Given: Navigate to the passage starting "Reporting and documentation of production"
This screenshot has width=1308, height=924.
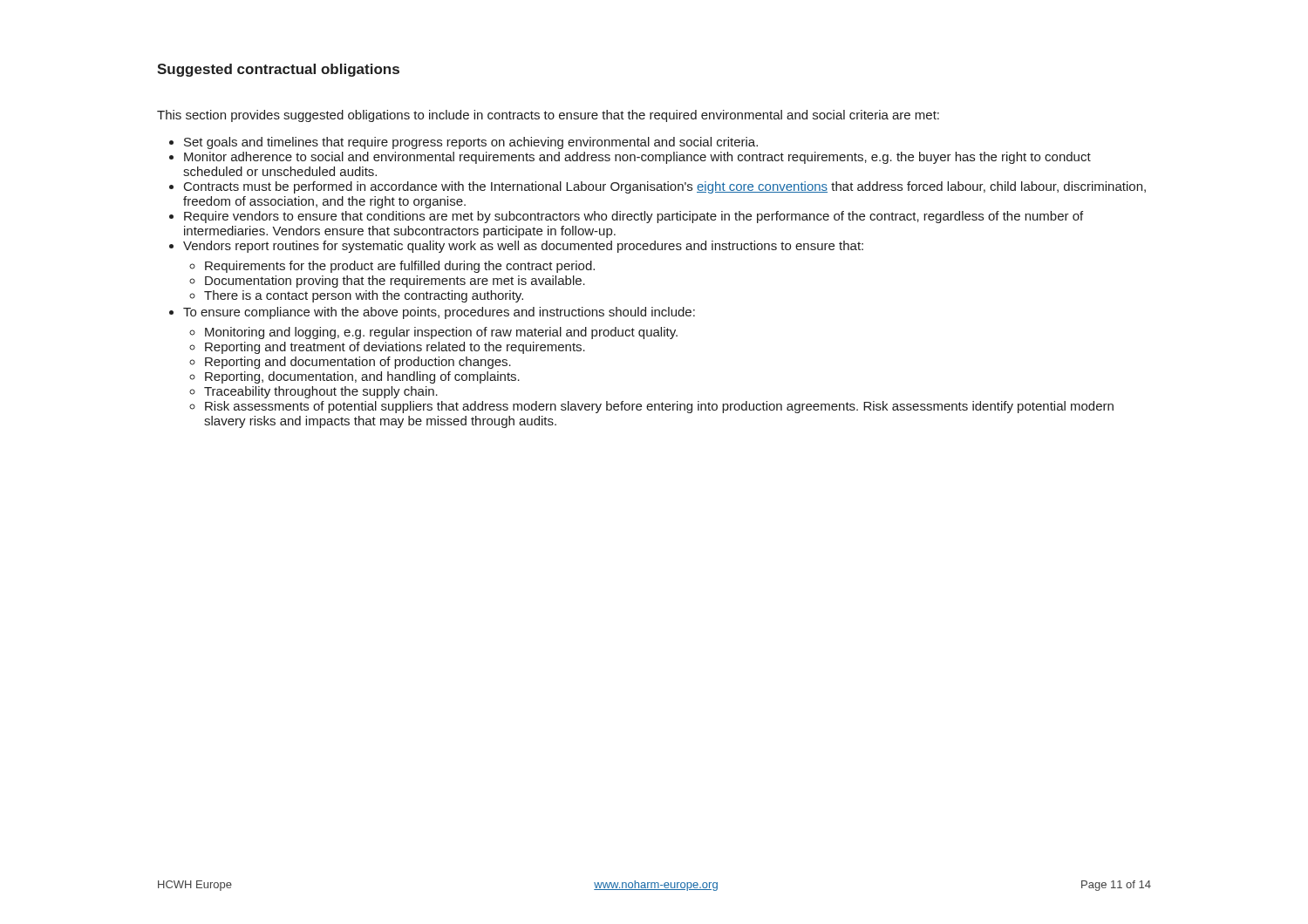Looking at the screenshot, I should [358, 363].
